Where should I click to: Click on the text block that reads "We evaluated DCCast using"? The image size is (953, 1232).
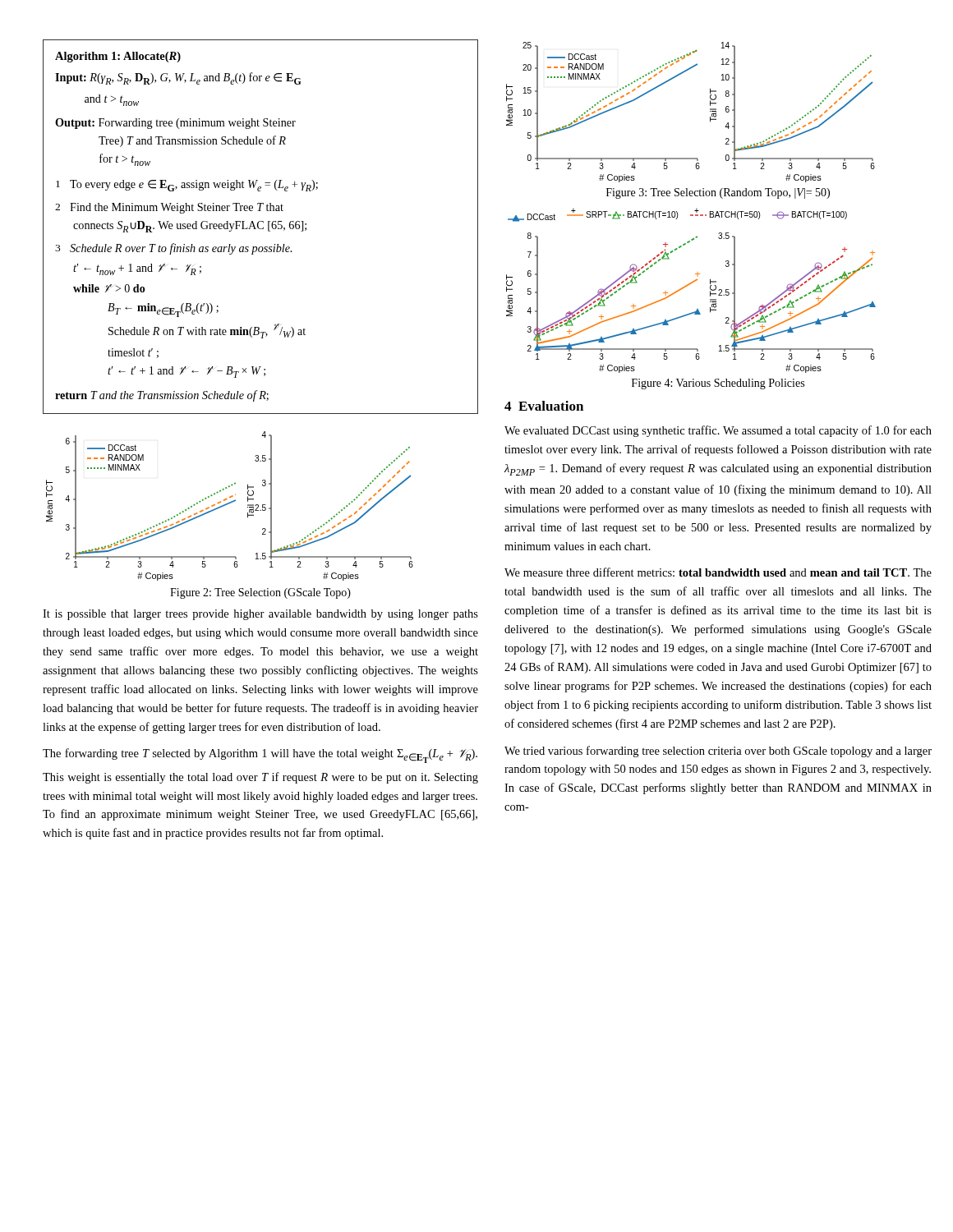click(718, 488)
